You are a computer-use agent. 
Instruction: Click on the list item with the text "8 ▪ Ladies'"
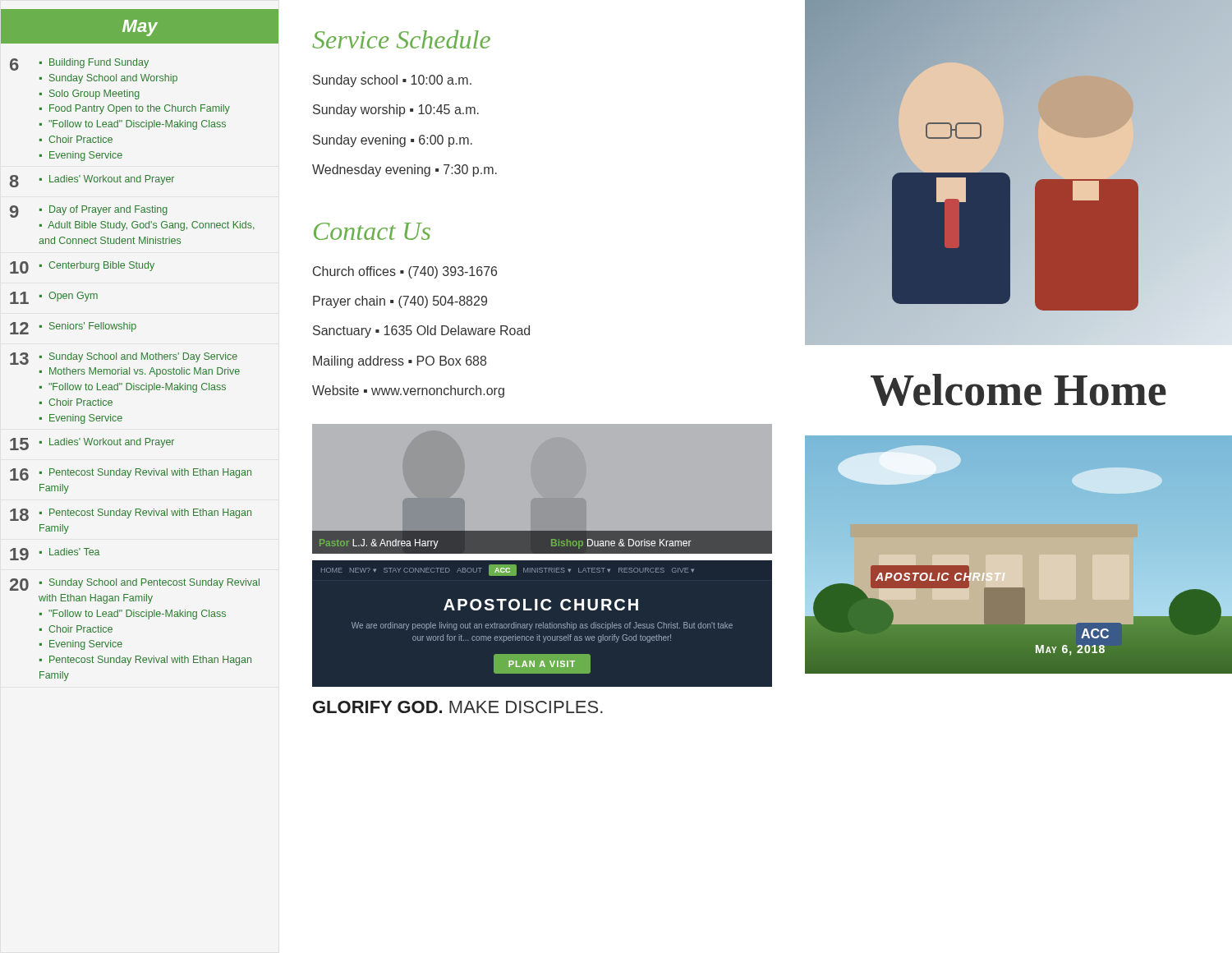point(140,181)
